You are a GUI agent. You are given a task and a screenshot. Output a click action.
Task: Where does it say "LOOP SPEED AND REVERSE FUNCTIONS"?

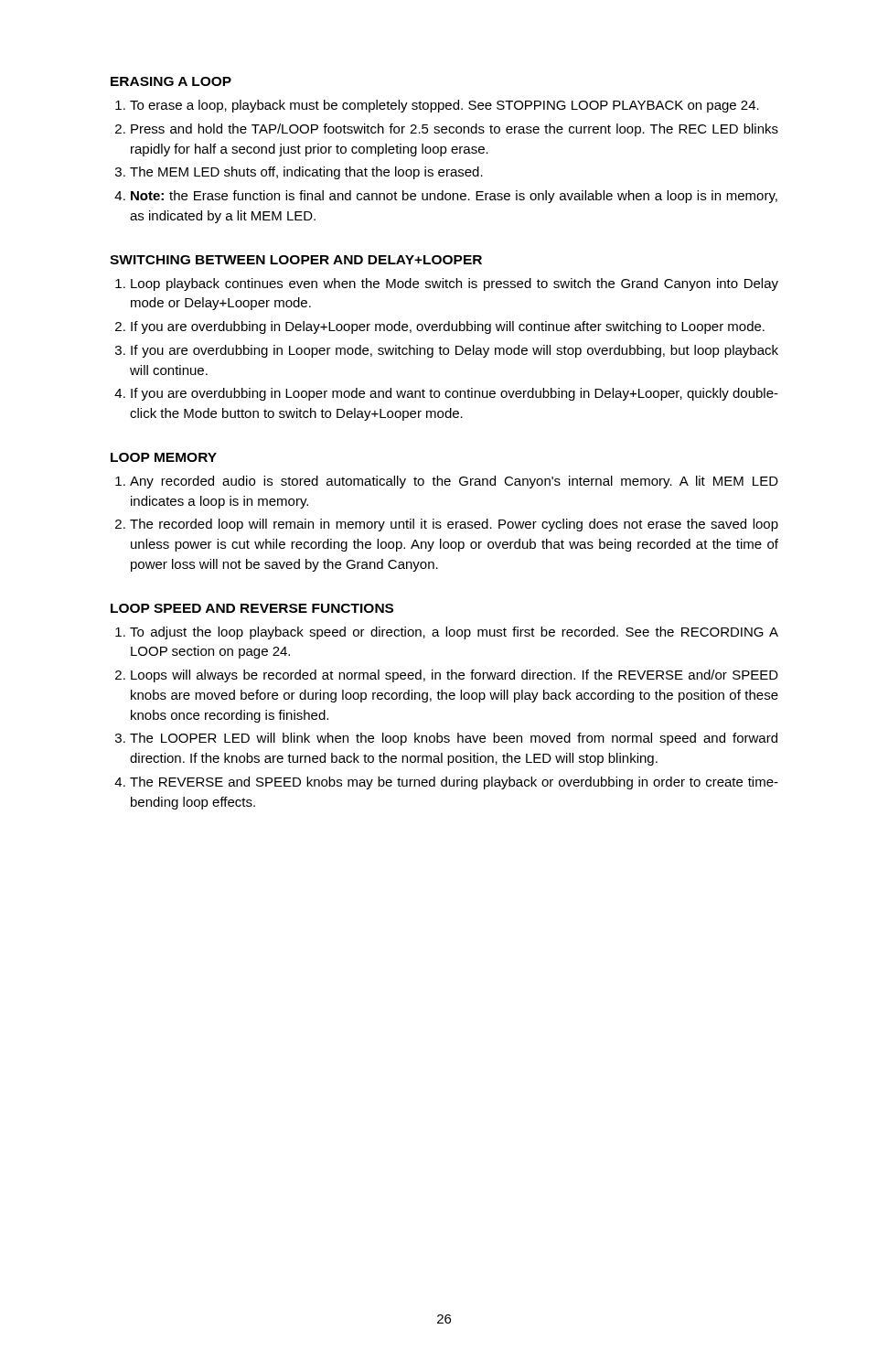point(252,607)
